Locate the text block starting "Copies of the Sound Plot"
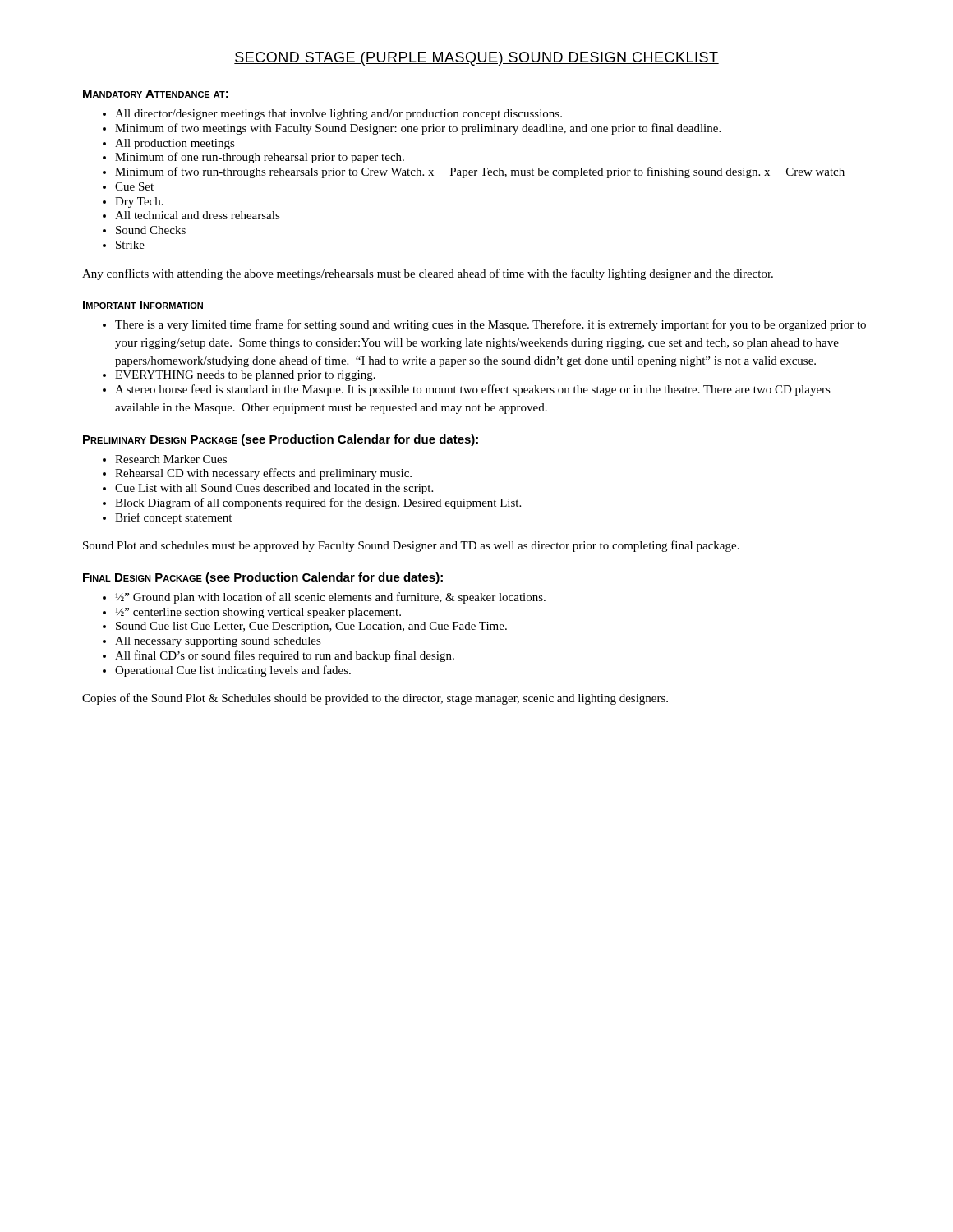The width and height of the screenshot is (953, 1232). click(x=375, y=698)
